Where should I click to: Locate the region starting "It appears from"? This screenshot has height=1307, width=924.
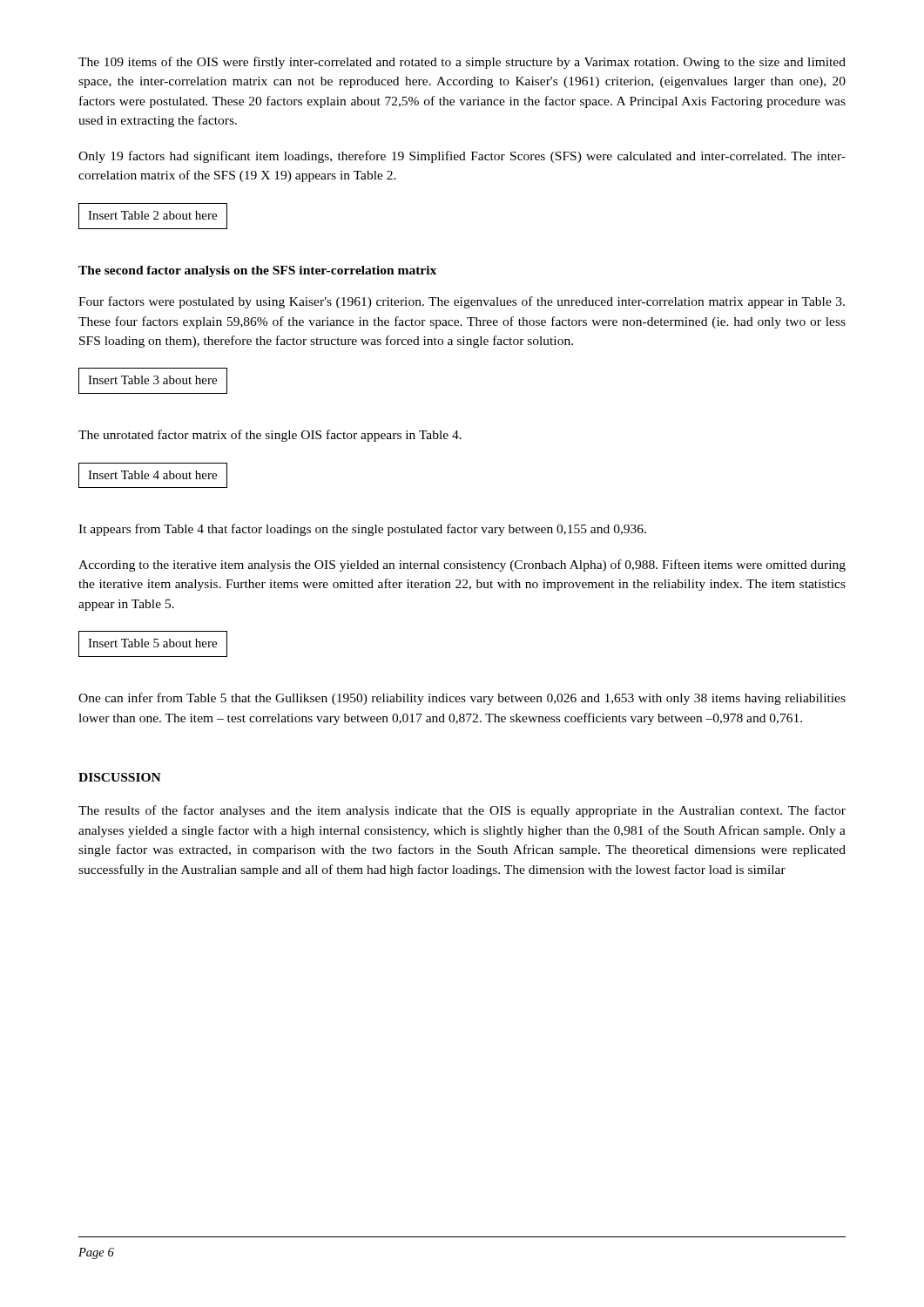[x=363, y=529]
